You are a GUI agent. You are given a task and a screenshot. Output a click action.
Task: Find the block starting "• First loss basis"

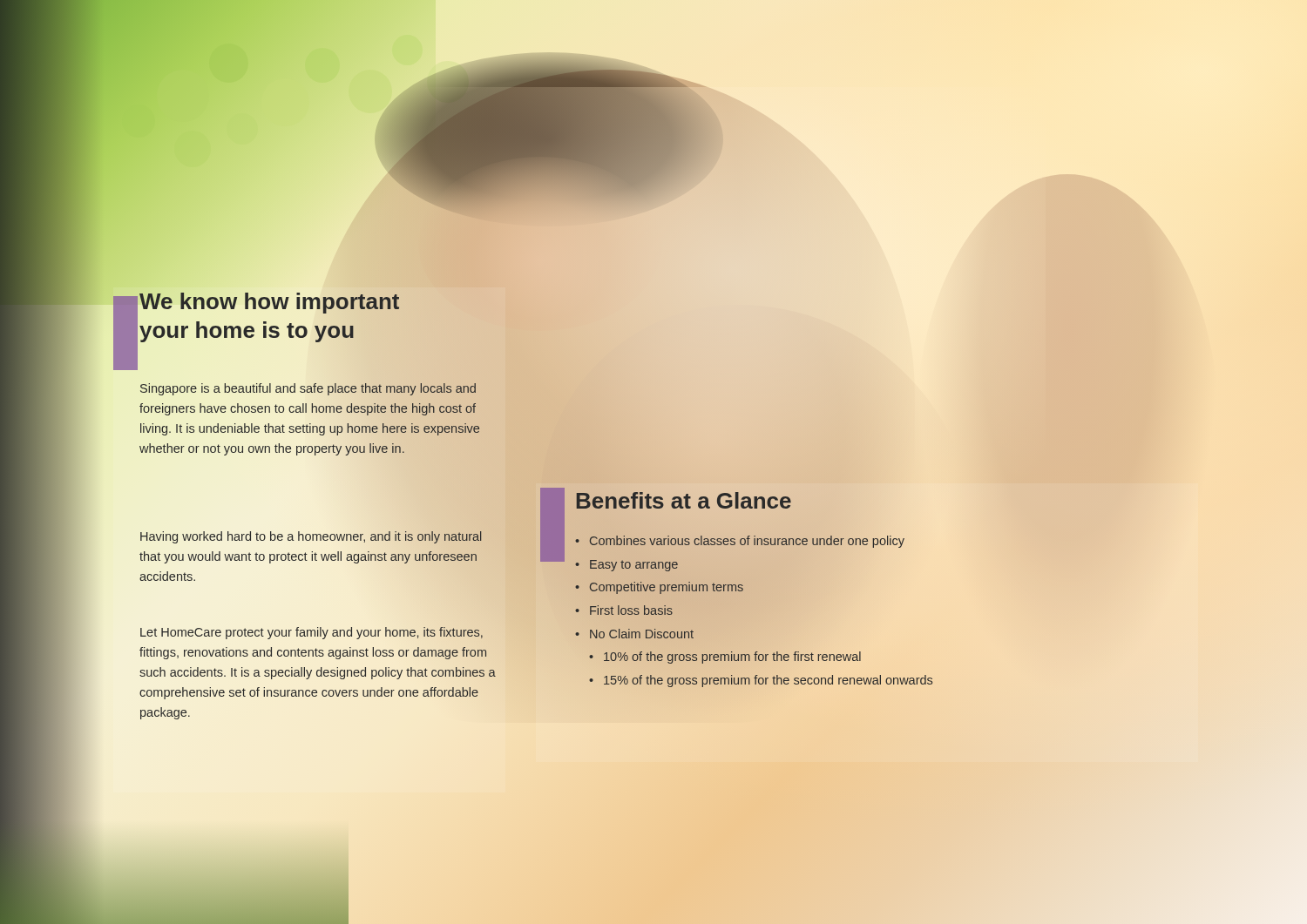coord(624,611)
